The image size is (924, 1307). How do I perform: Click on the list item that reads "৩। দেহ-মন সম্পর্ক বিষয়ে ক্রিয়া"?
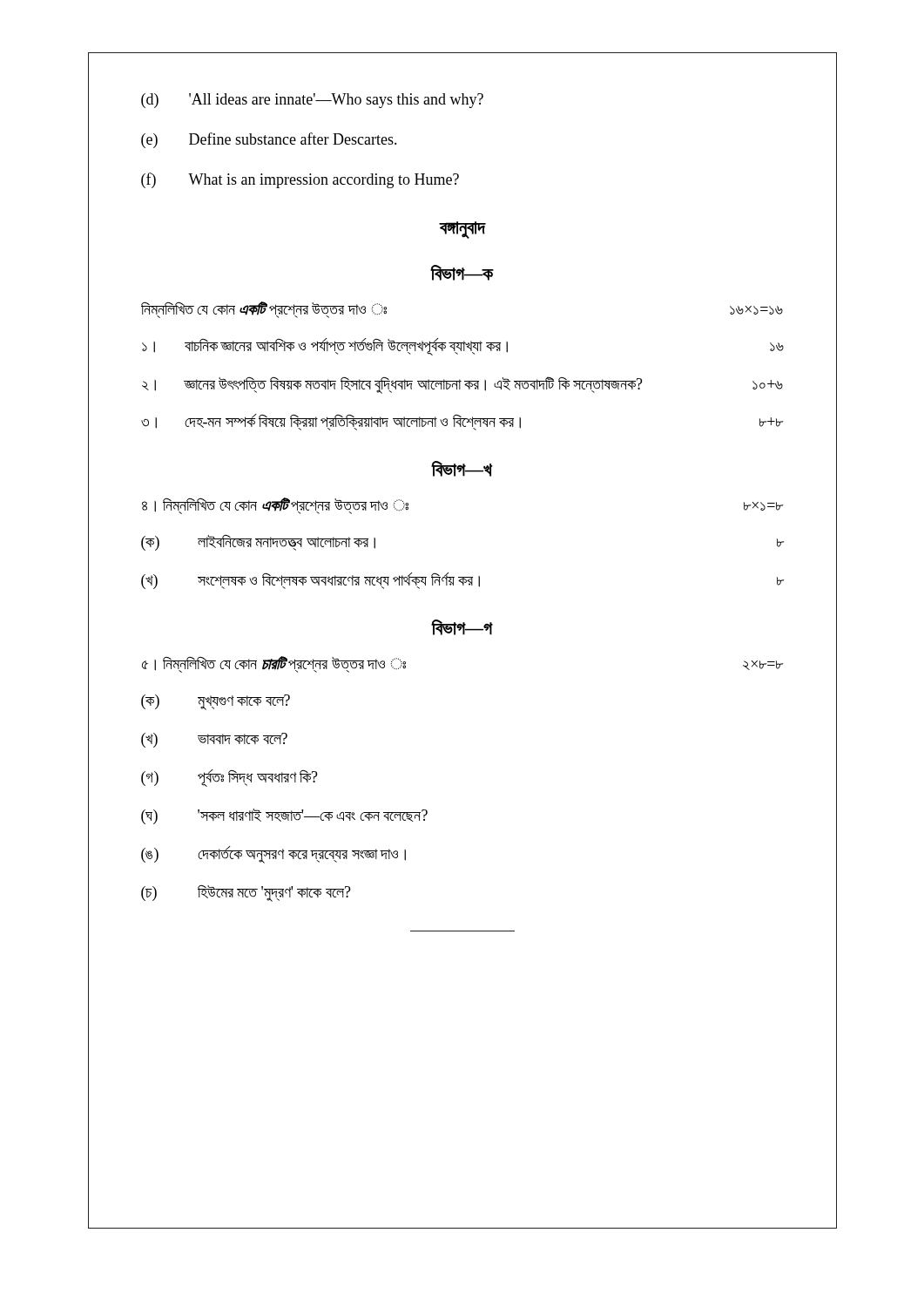click(x=462, y=423)
